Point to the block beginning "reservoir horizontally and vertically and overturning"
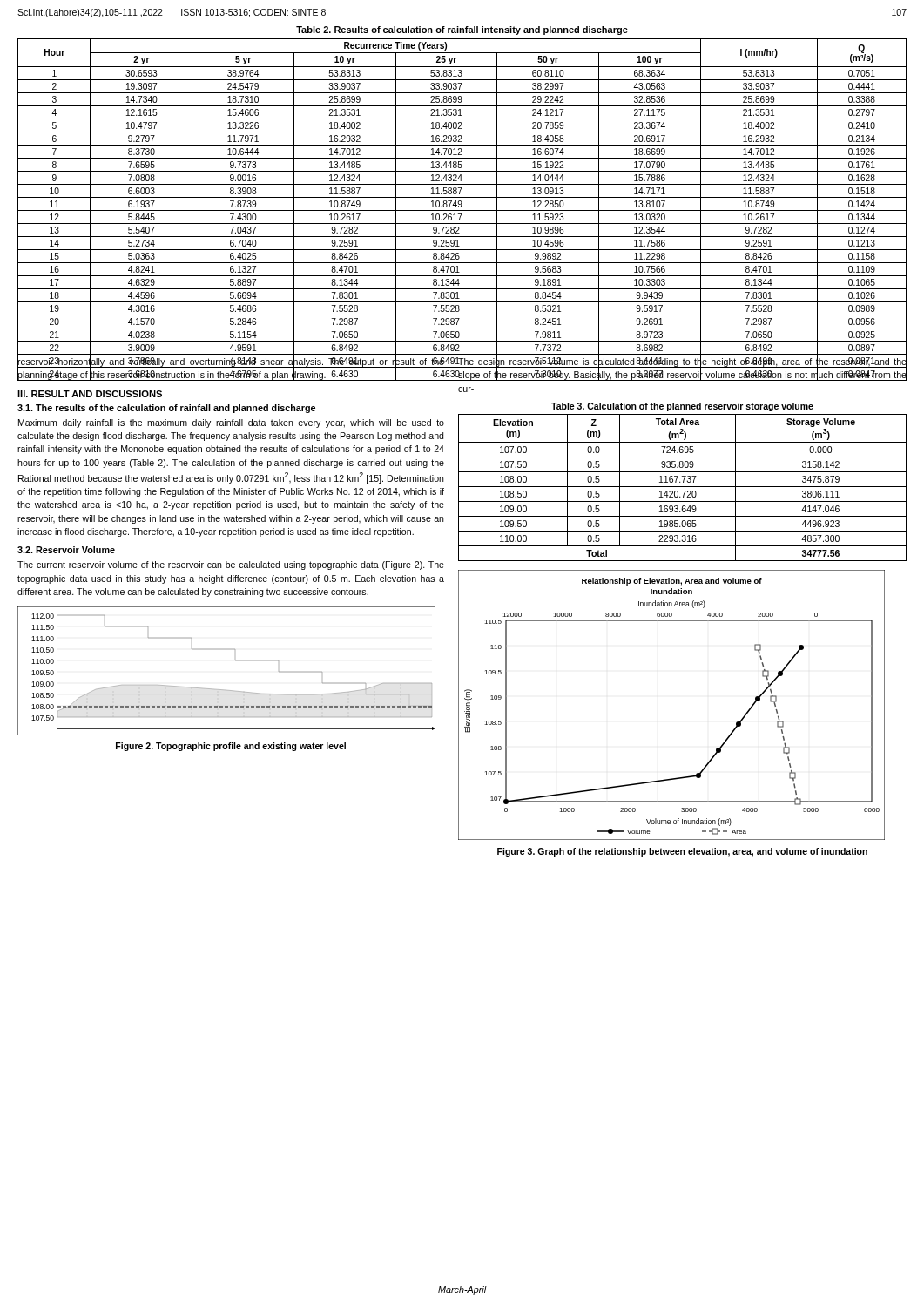924x1307 pixels. [231, 368]
